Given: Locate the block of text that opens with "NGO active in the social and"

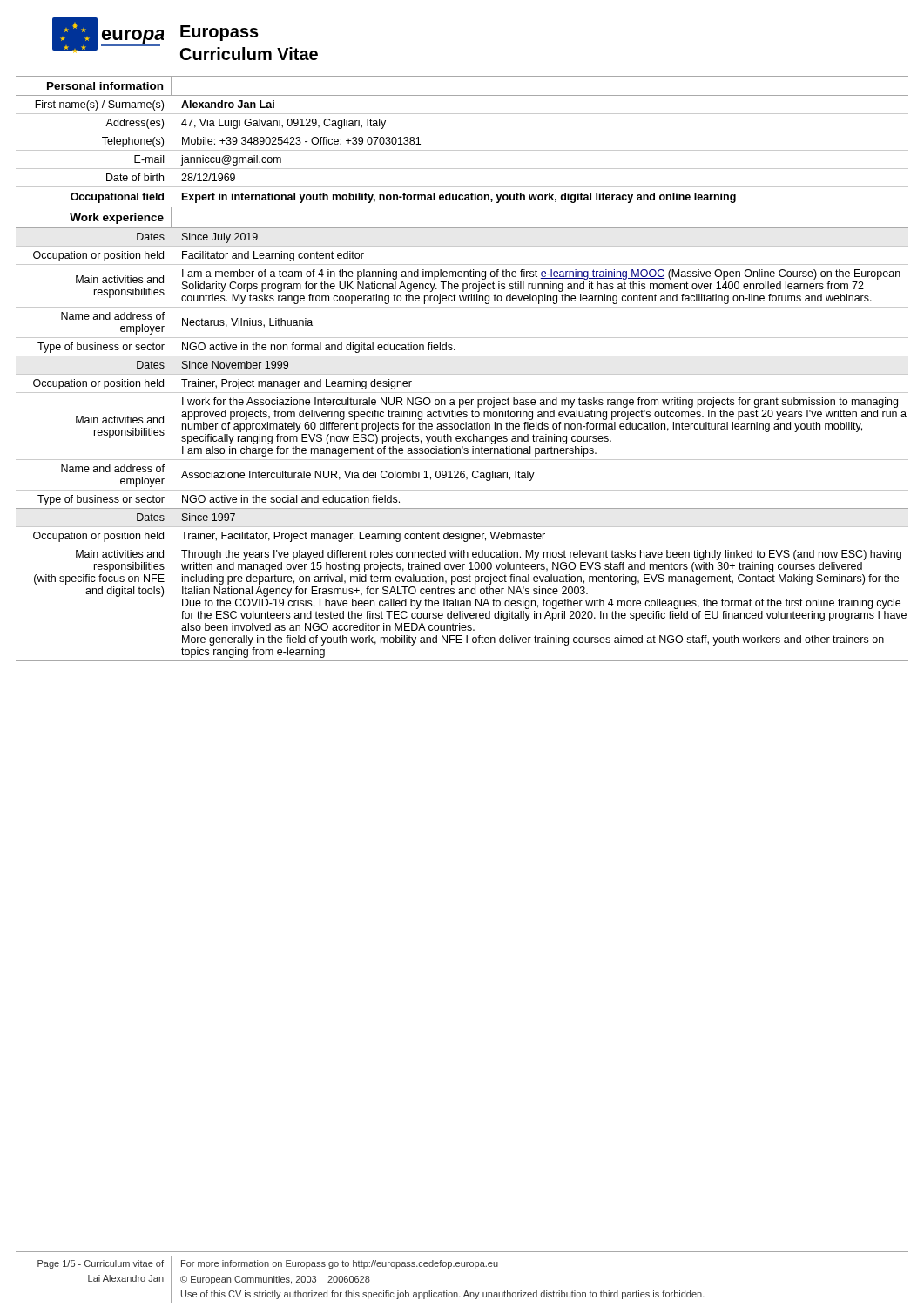Looking at the screenshot, I should coord(291,499).
